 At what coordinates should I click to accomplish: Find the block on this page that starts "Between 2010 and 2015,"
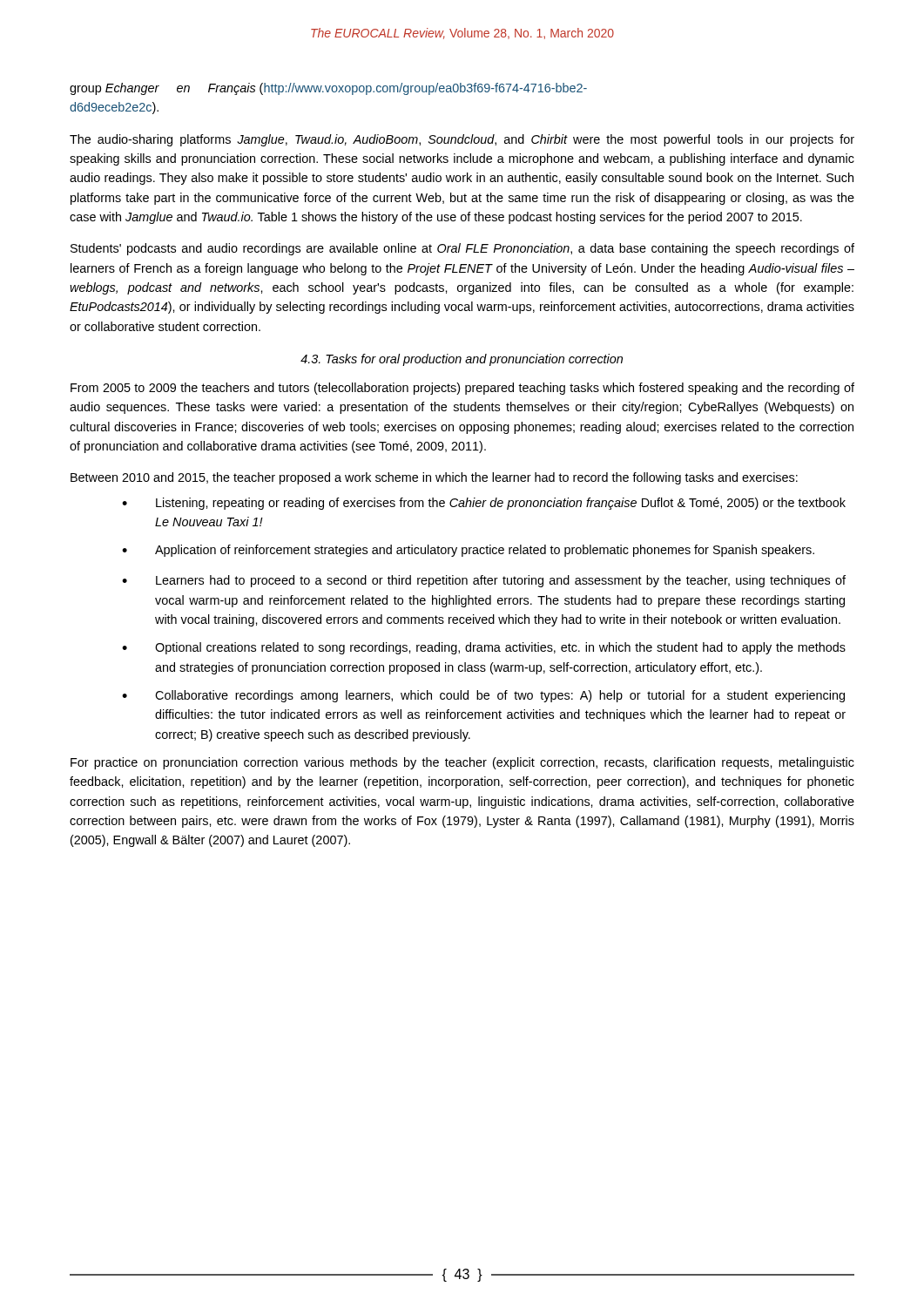434,478
